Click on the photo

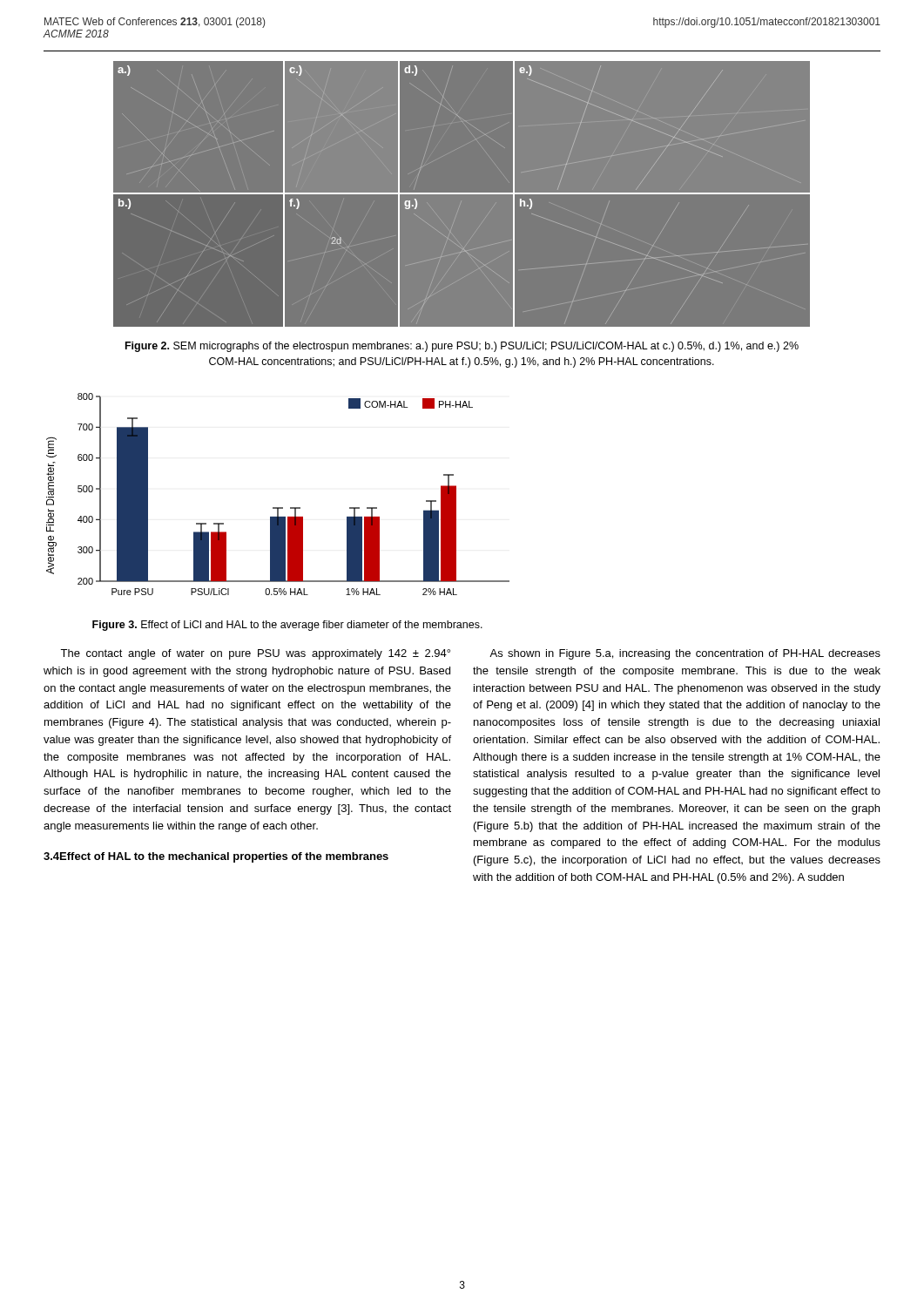click(462, 197)
